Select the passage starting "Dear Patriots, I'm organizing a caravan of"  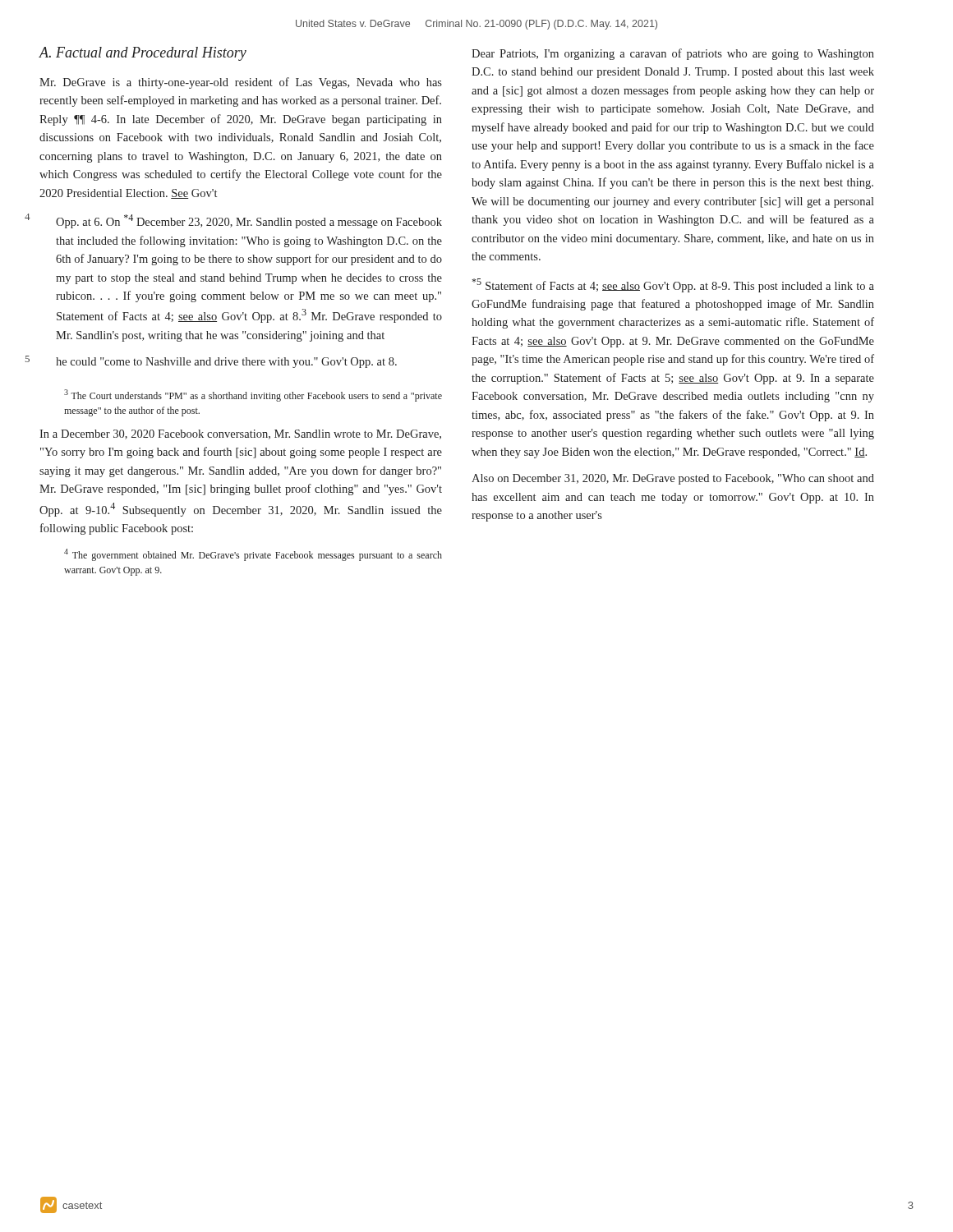tap(673, 155)
